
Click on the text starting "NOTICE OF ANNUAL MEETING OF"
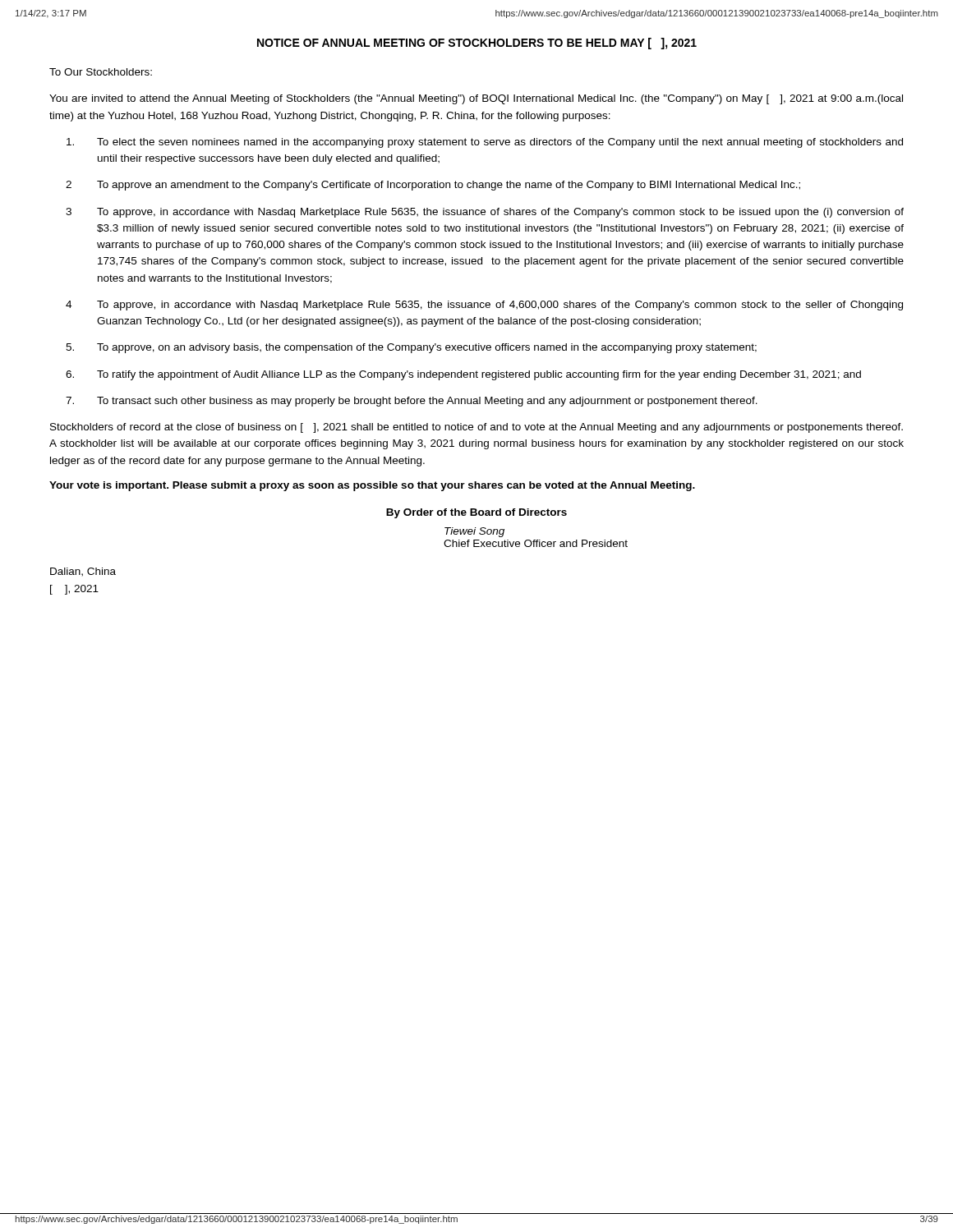pos(476,43)
